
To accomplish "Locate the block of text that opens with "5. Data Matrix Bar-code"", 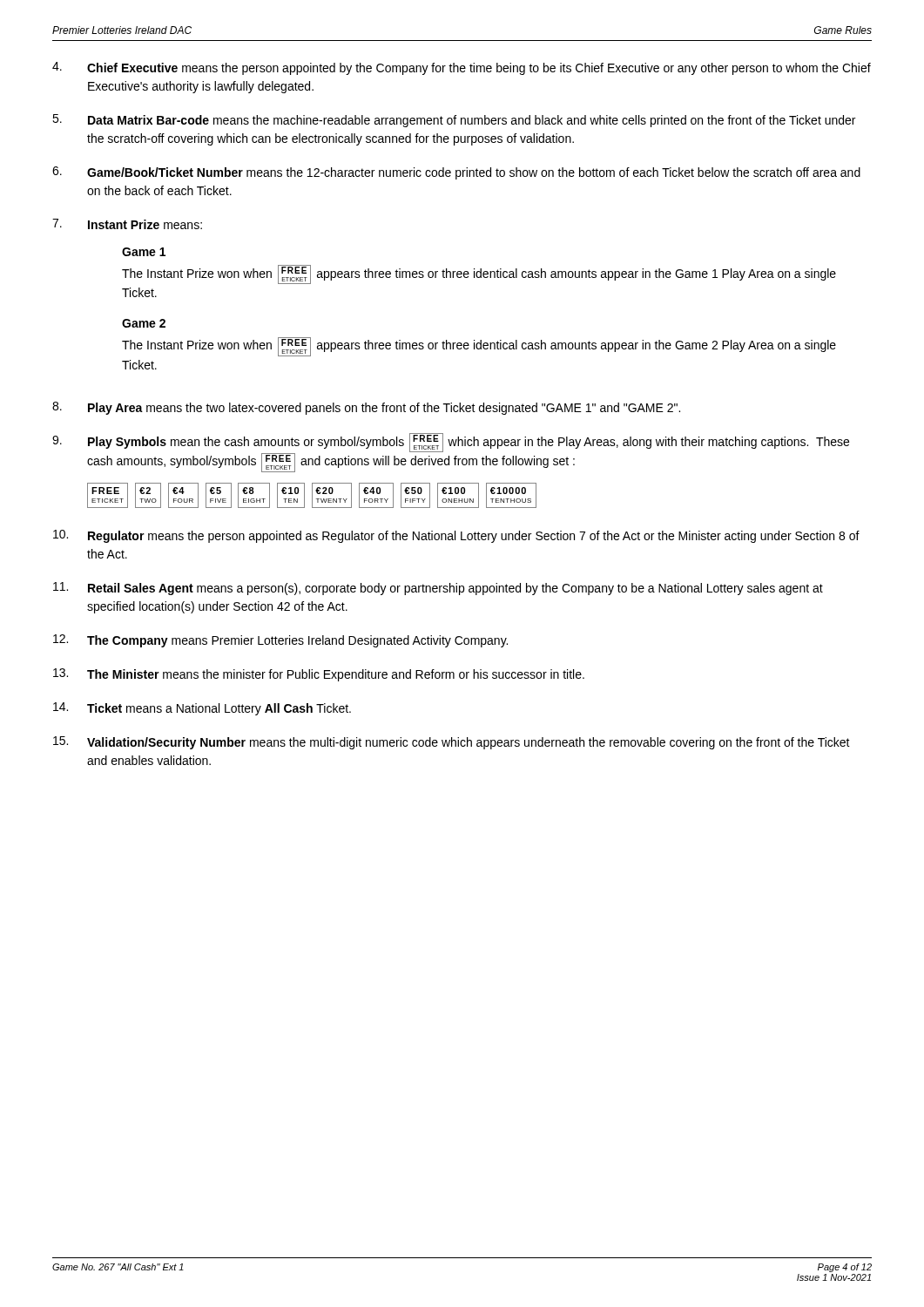I will pos(462,130).
